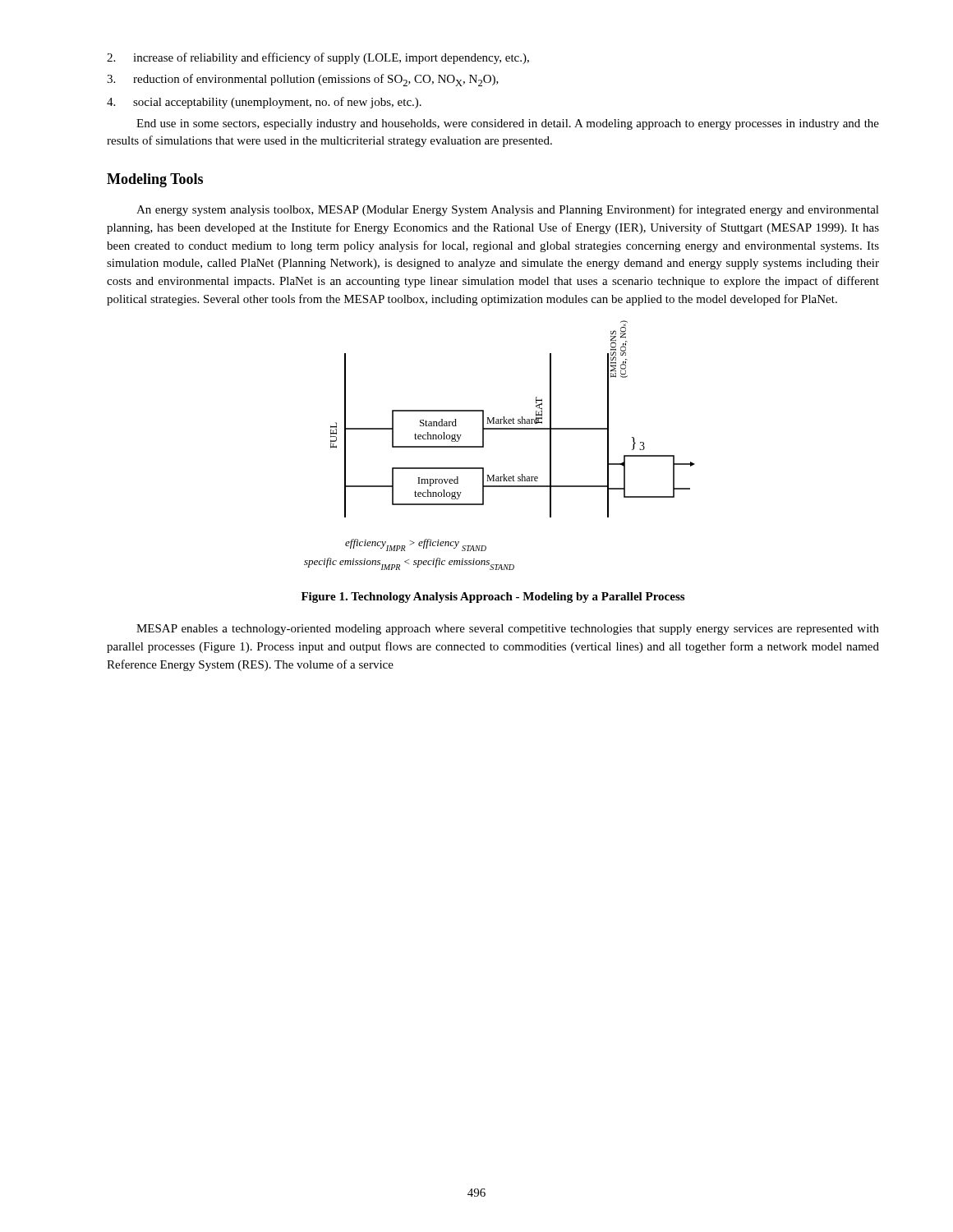Select the text starting "4. social acceptability (unemployment, no."

pos(264,103)
